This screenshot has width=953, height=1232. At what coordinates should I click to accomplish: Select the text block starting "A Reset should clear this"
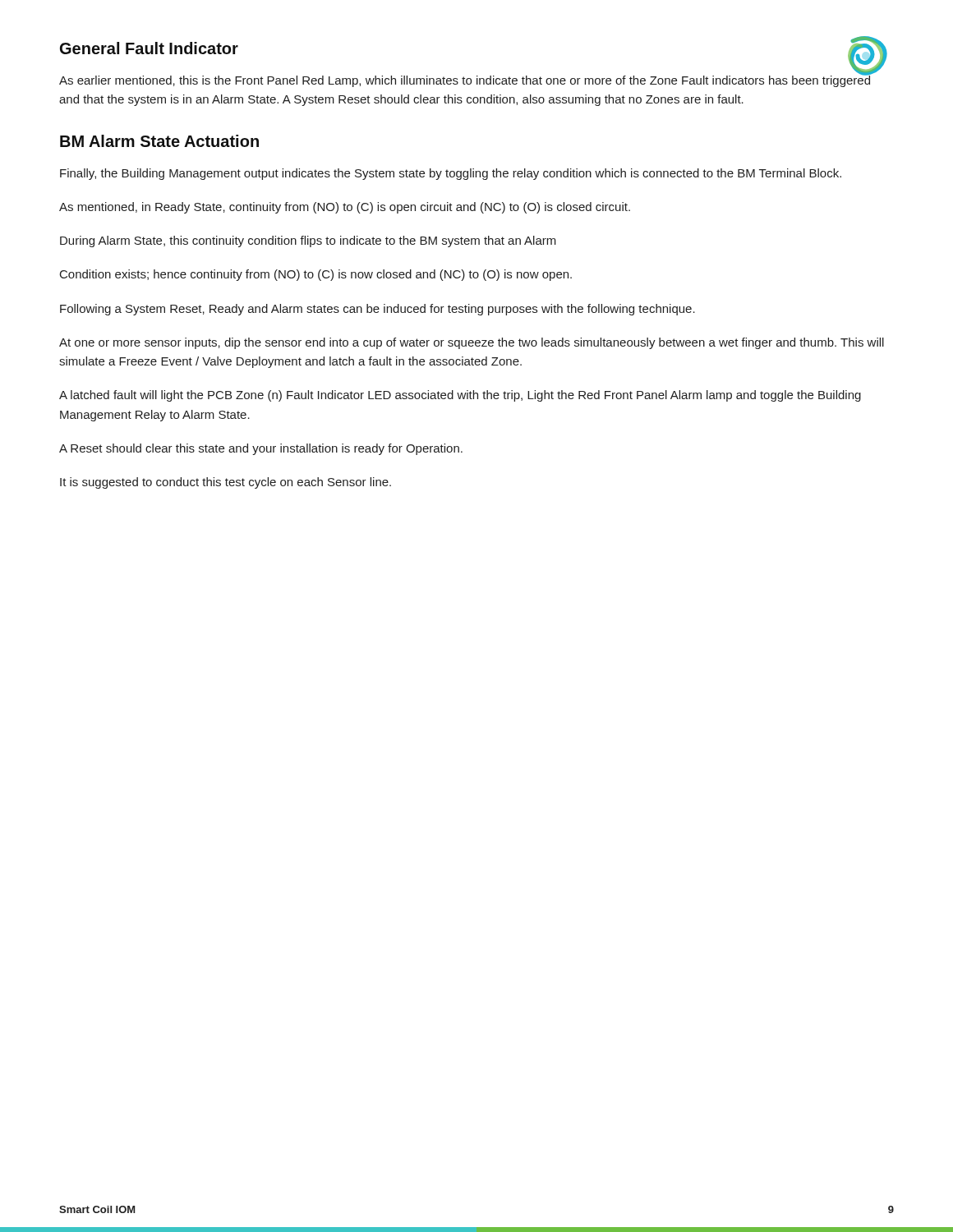click(261, 449)
